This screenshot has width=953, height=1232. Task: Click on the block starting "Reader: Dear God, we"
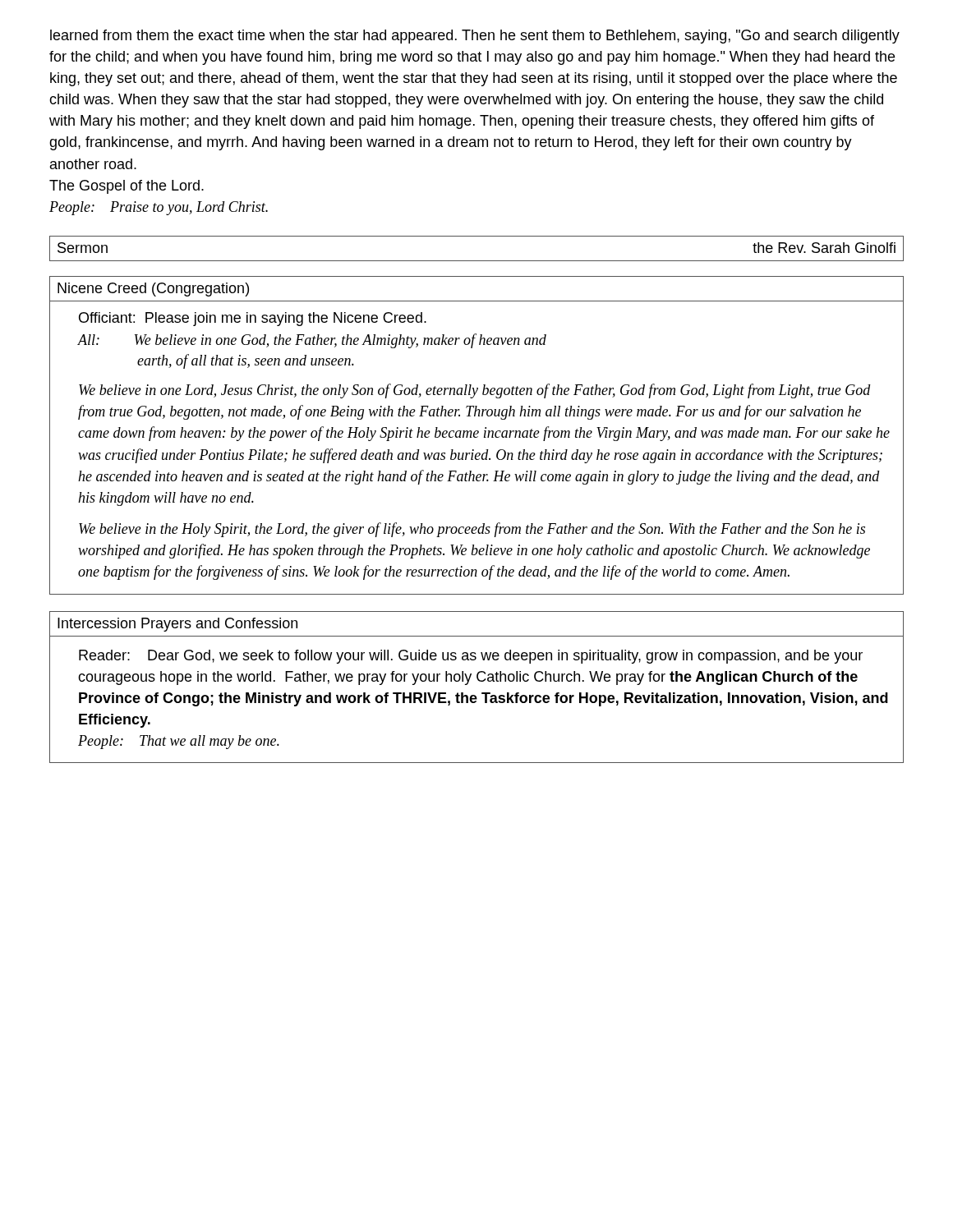click(x=483, y=698)
